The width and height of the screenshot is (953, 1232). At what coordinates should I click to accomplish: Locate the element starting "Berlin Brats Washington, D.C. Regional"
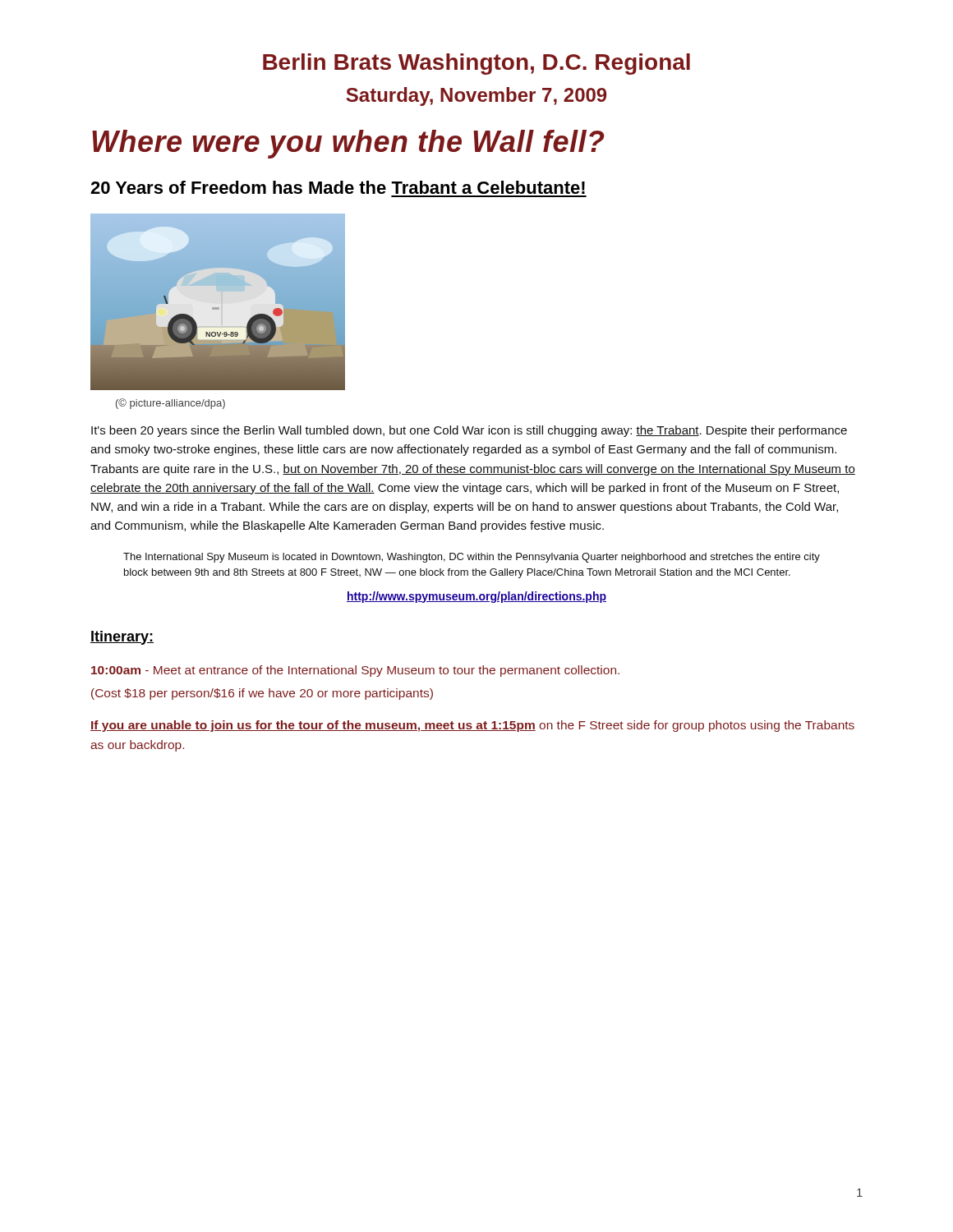pyautogui.click(x=476, y=62)
